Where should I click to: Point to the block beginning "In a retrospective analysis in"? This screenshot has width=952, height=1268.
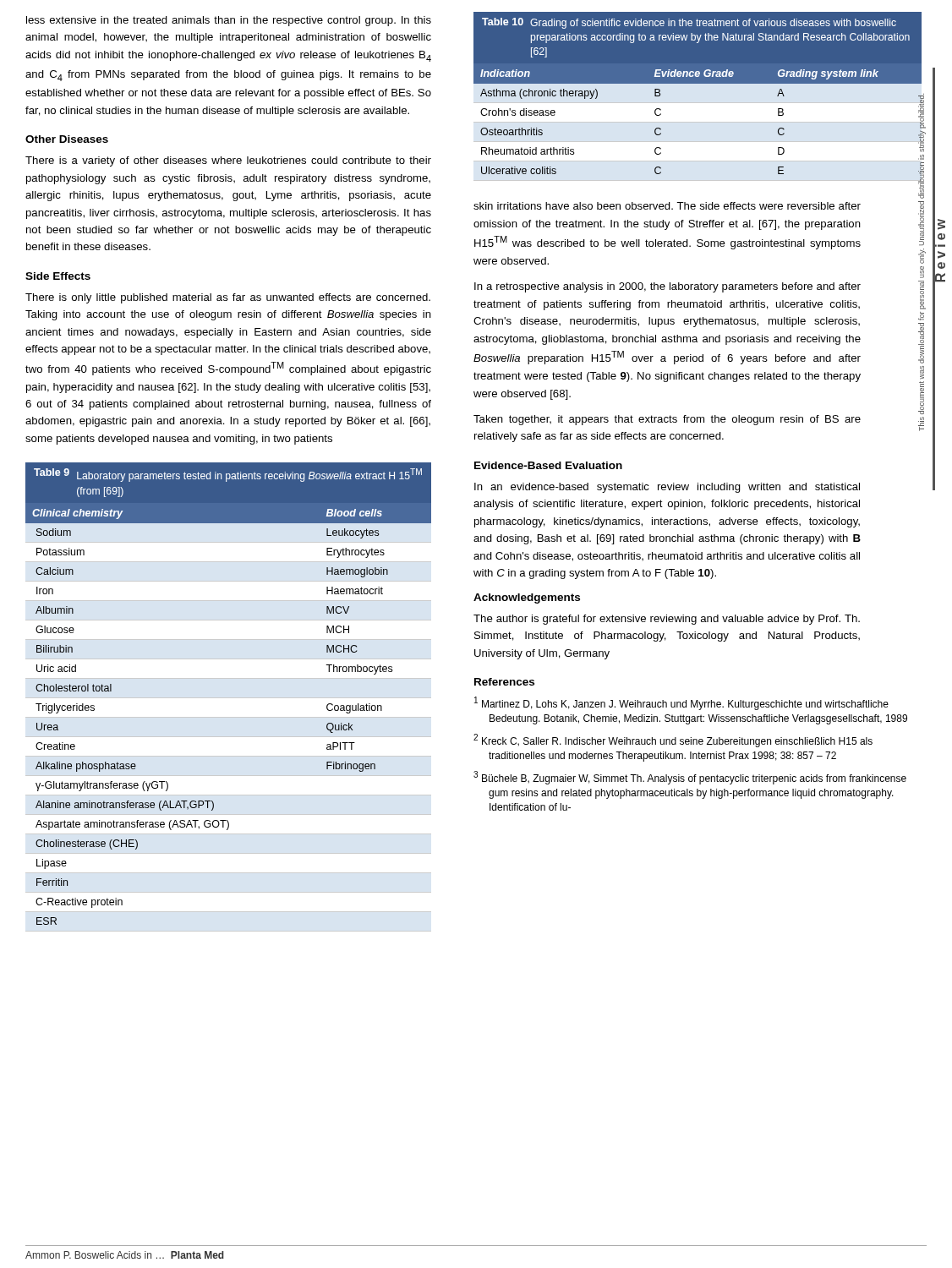coord(667,340)
